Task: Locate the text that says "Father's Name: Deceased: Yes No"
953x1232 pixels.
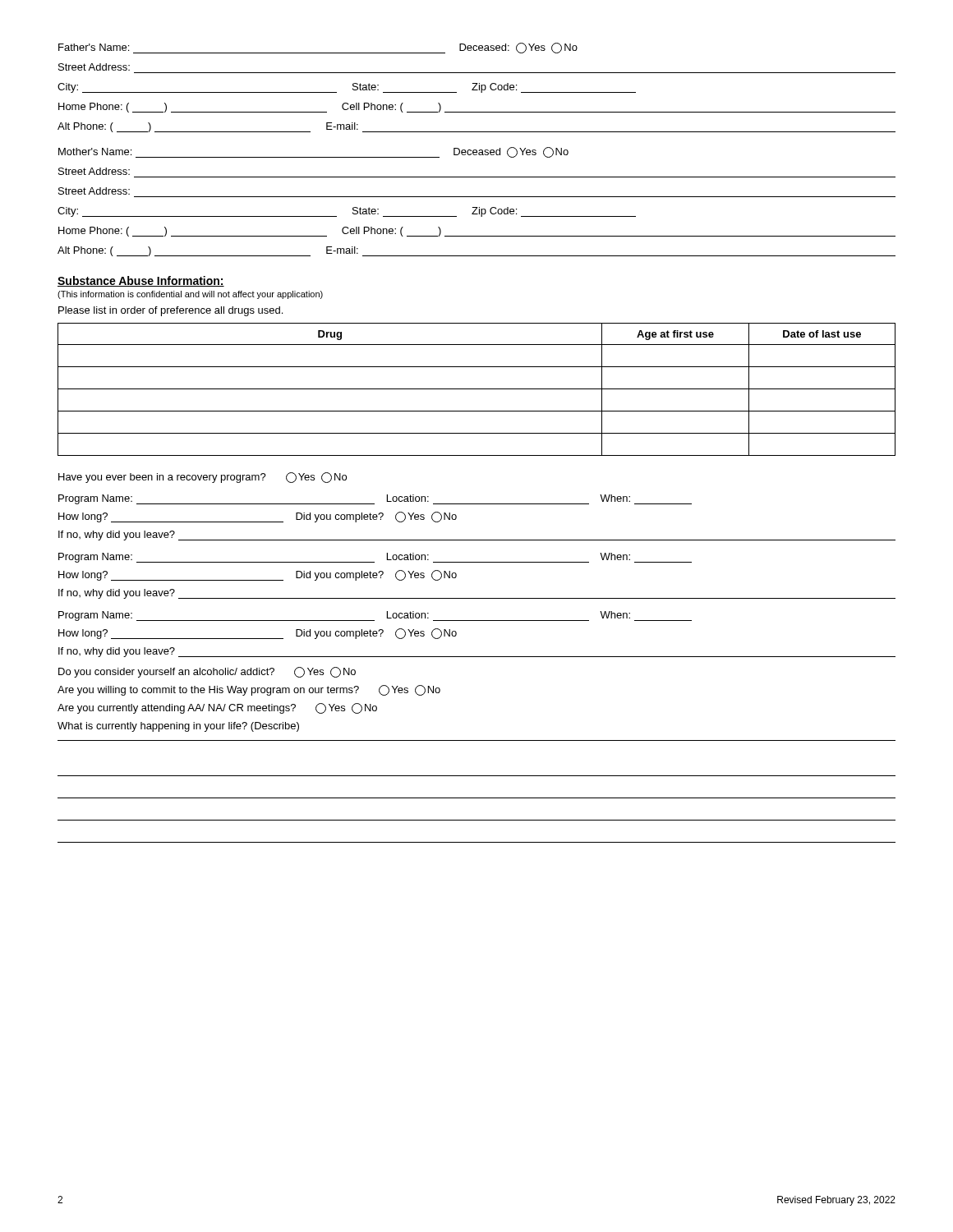Action: pos(317,46)
